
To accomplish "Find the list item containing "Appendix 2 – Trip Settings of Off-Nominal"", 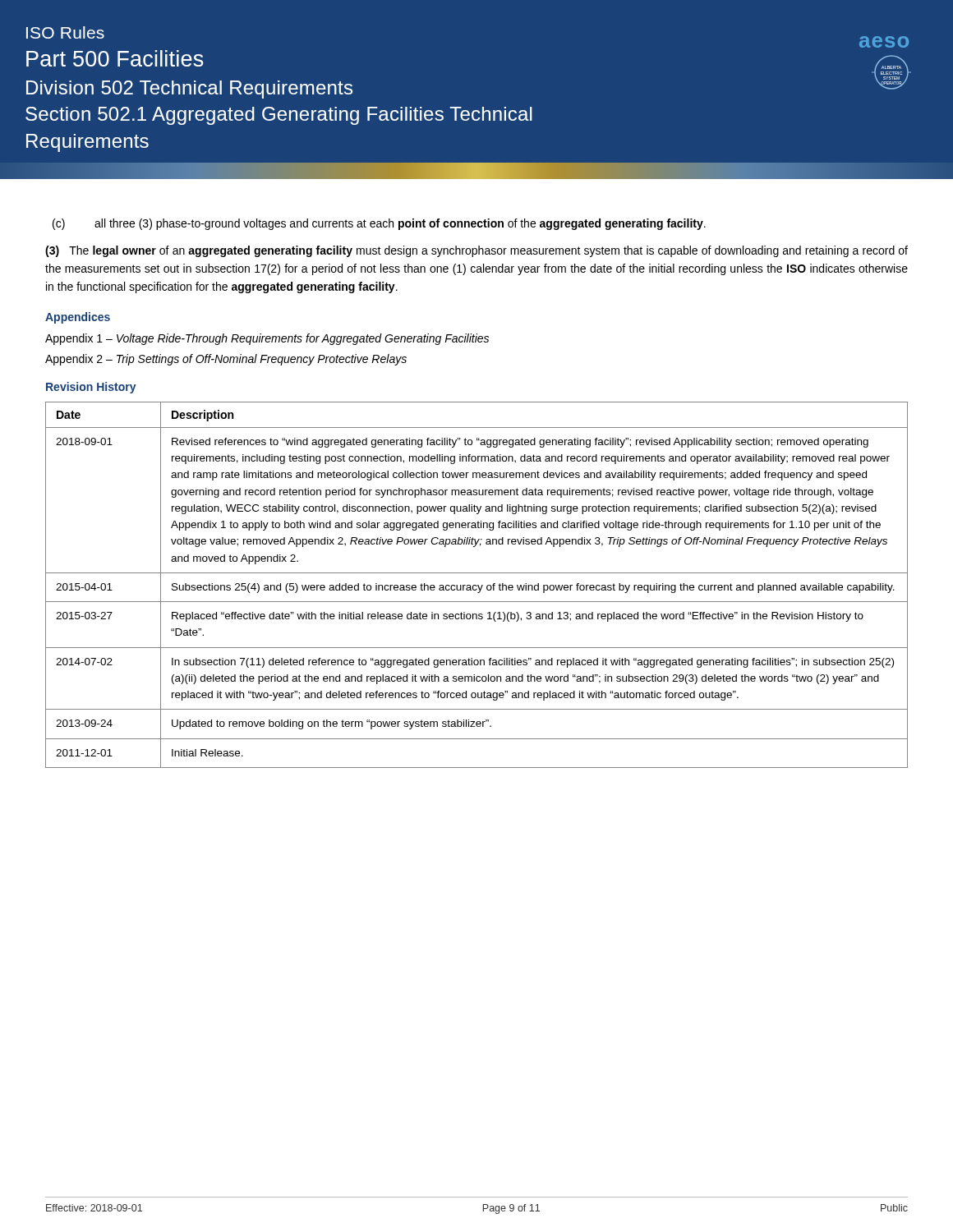I will (x=226, y=359).
